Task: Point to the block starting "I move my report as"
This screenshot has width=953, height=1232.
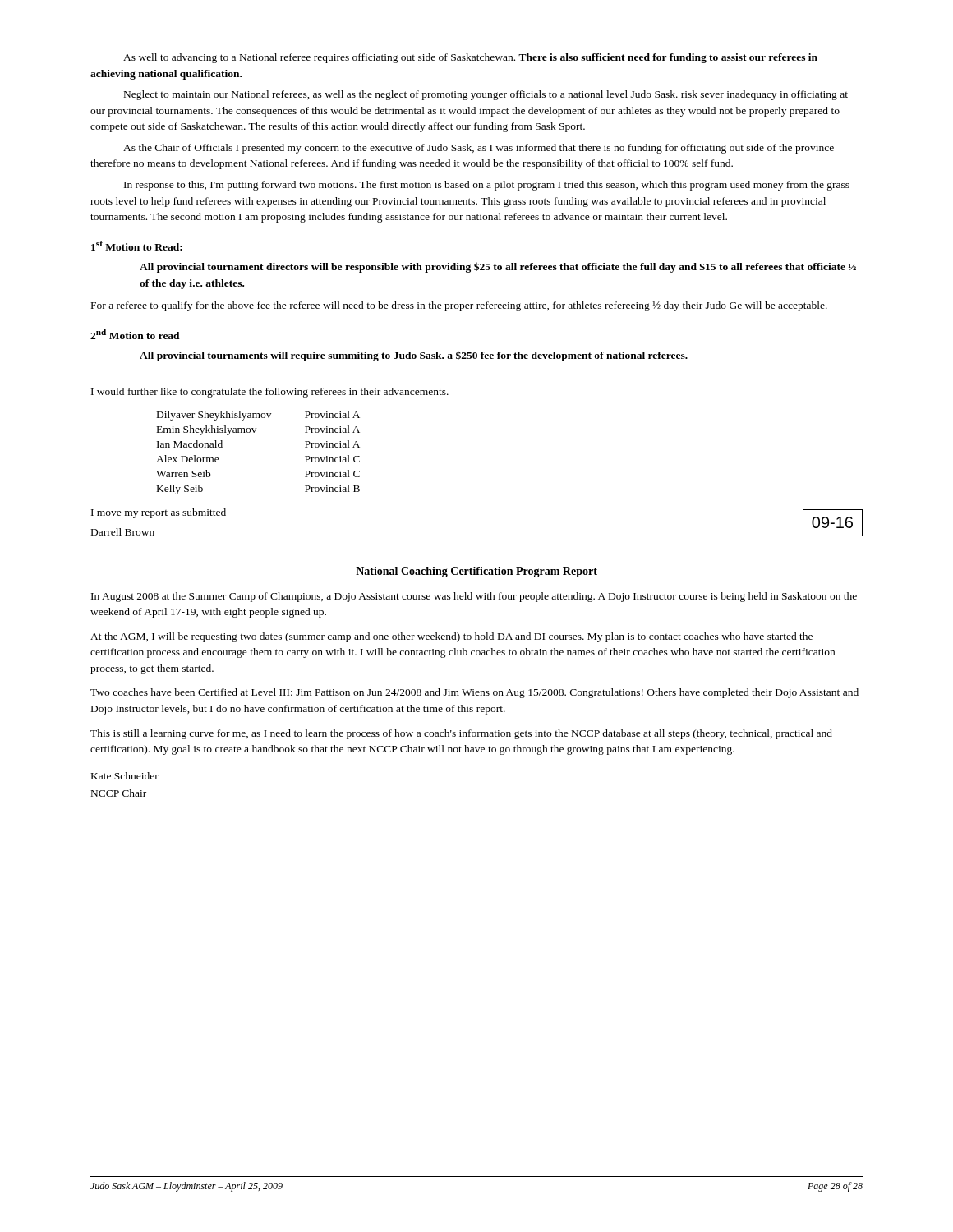Action: click(x=158, y=513)
